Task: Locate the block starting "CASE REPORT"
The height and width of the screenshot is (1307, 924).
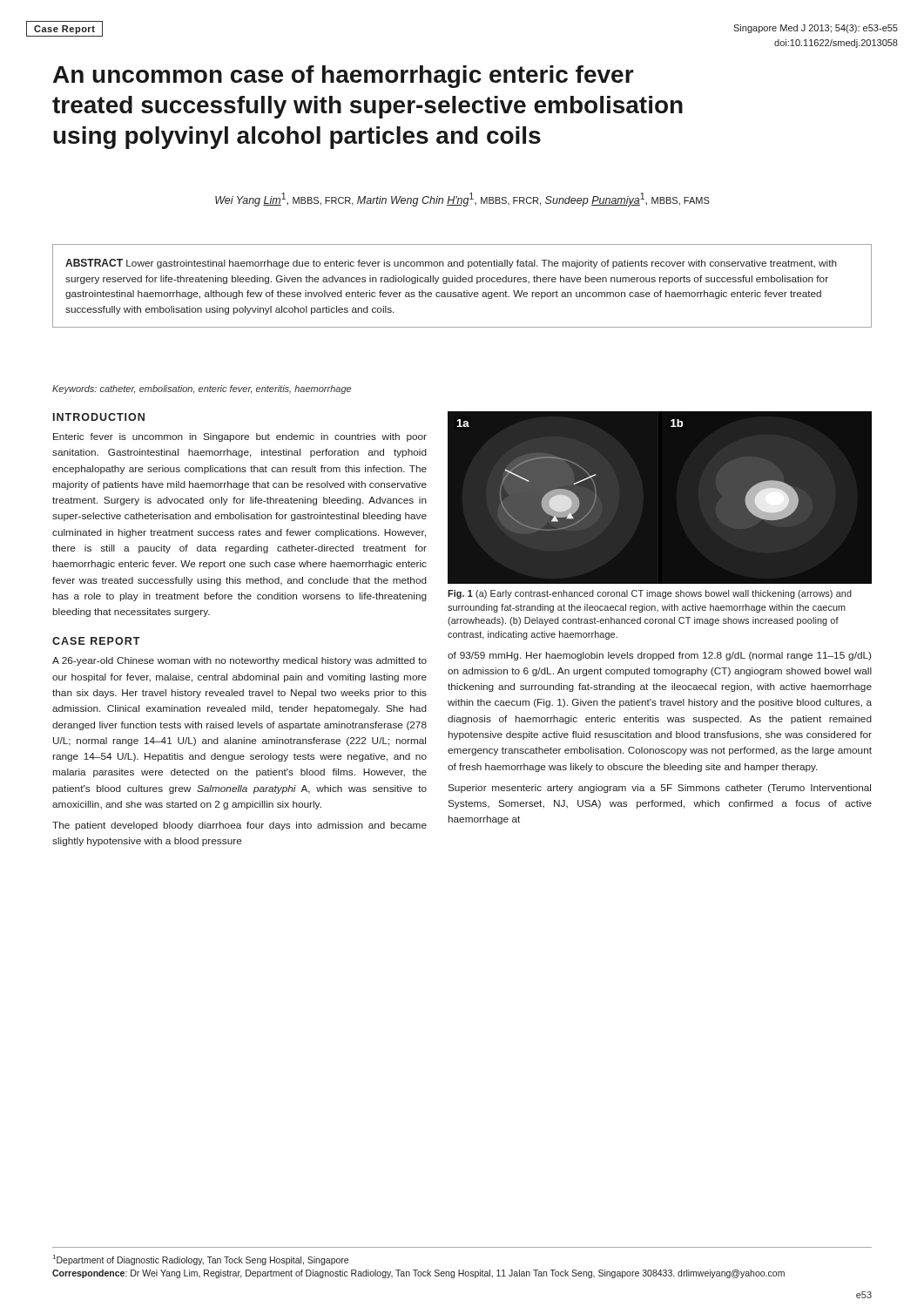Action: (x=96, y=642)
